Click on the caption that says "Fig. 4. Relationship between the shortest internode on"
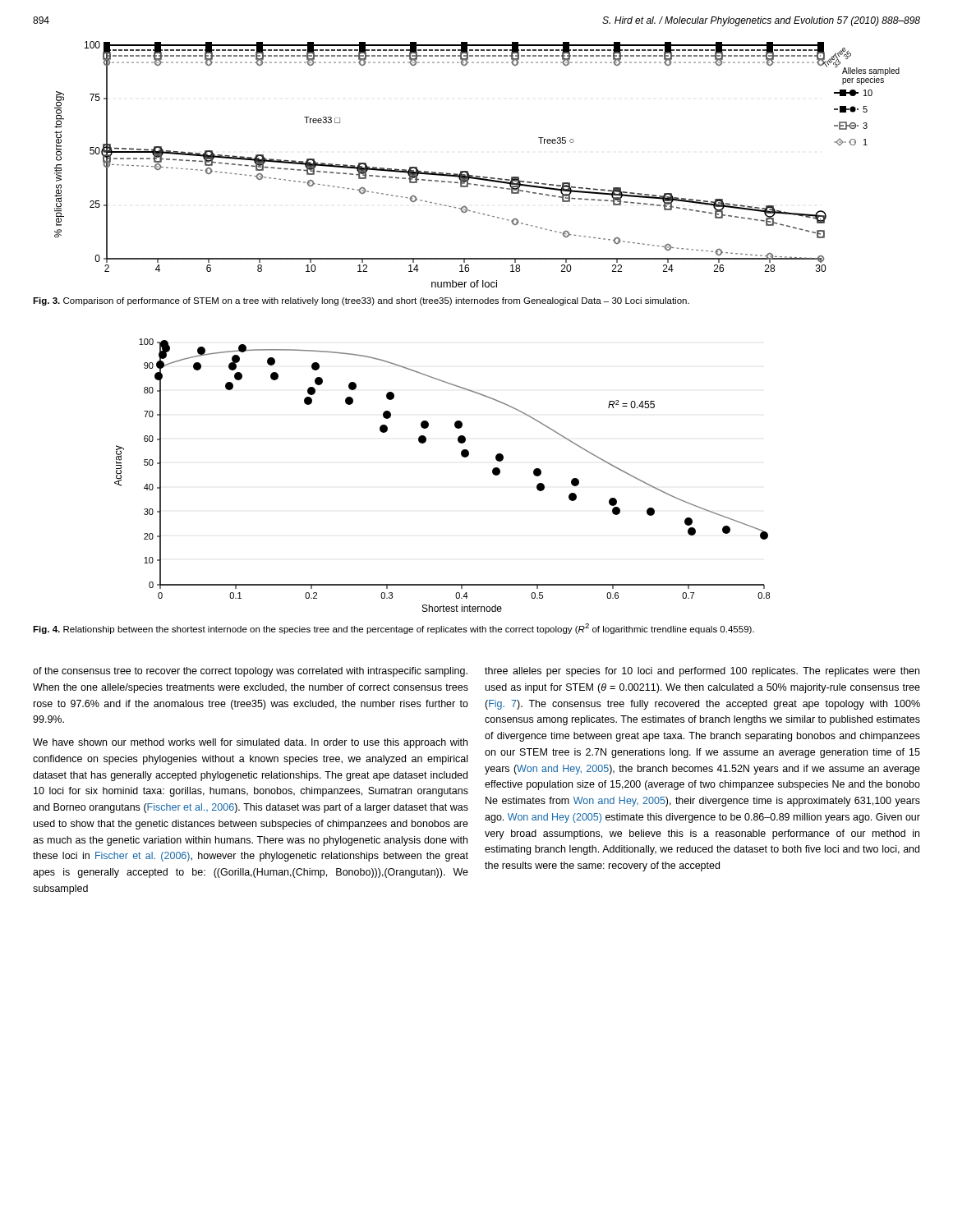The image size is (953, 1232). [x=394, y=627]
